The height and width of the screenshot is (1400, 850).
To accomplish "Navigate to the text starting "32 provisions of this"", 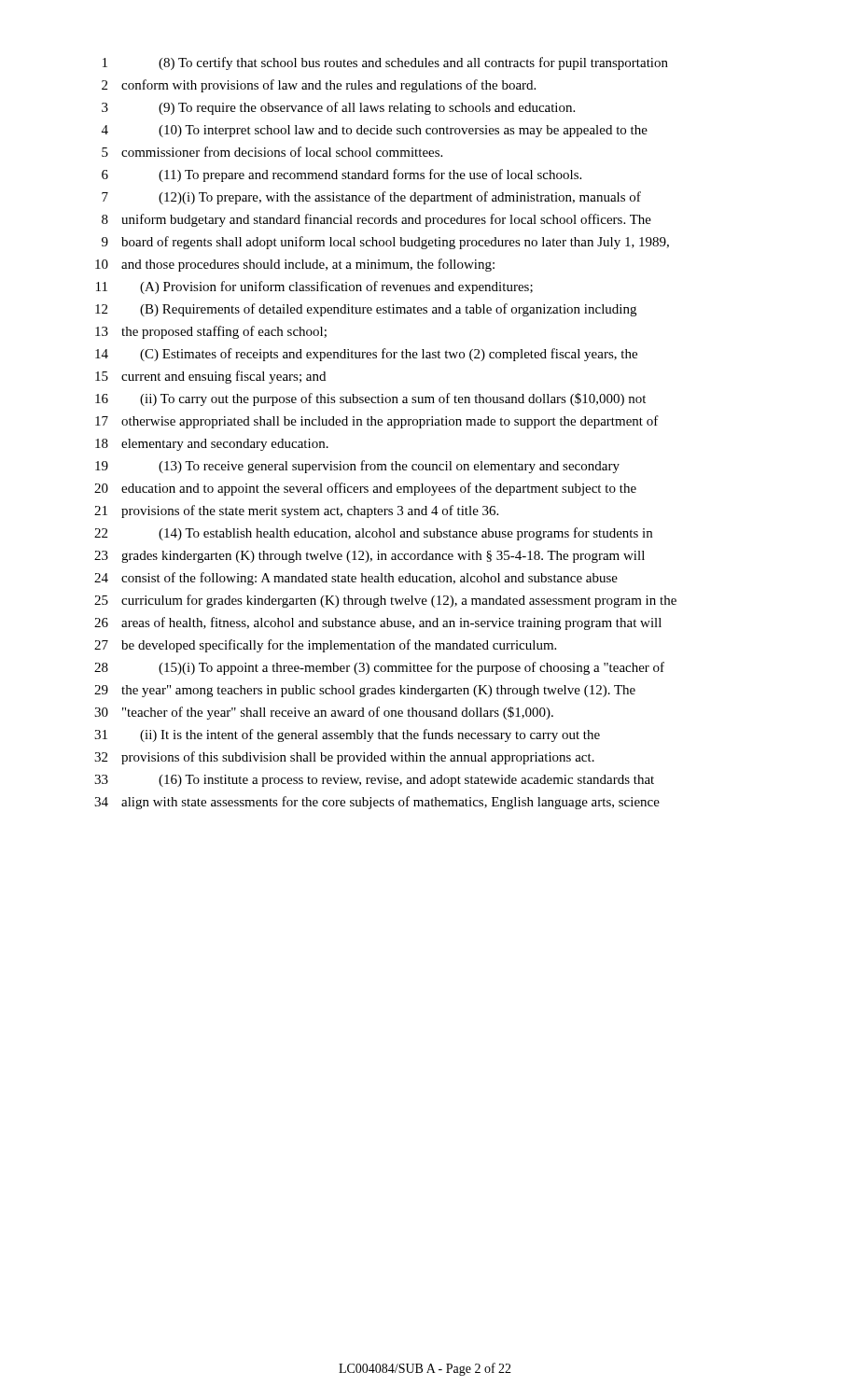I will point(425,757).
